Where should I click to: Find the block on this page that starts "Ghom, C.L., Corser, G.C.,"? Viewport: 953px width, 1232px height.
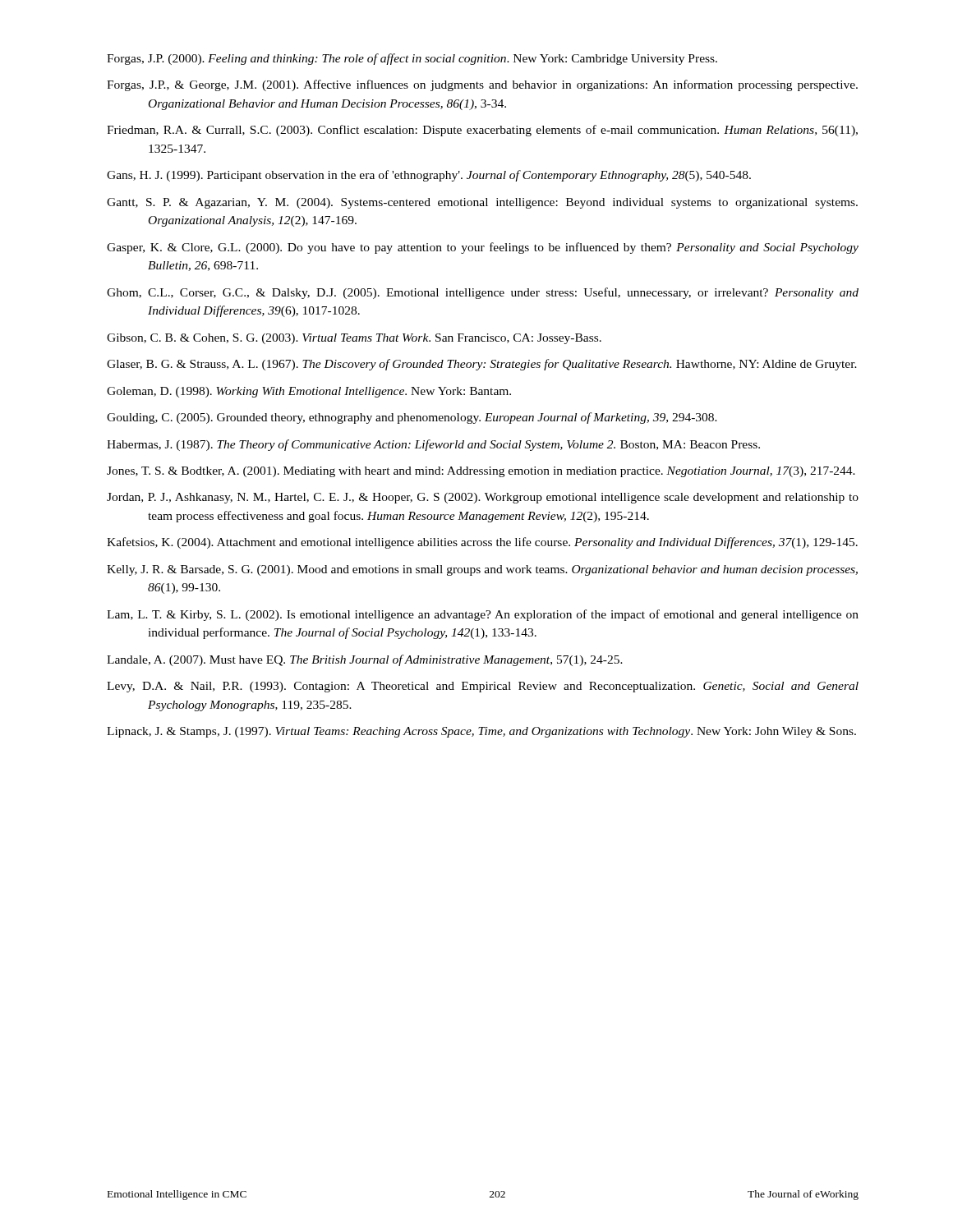pos(483,301)
